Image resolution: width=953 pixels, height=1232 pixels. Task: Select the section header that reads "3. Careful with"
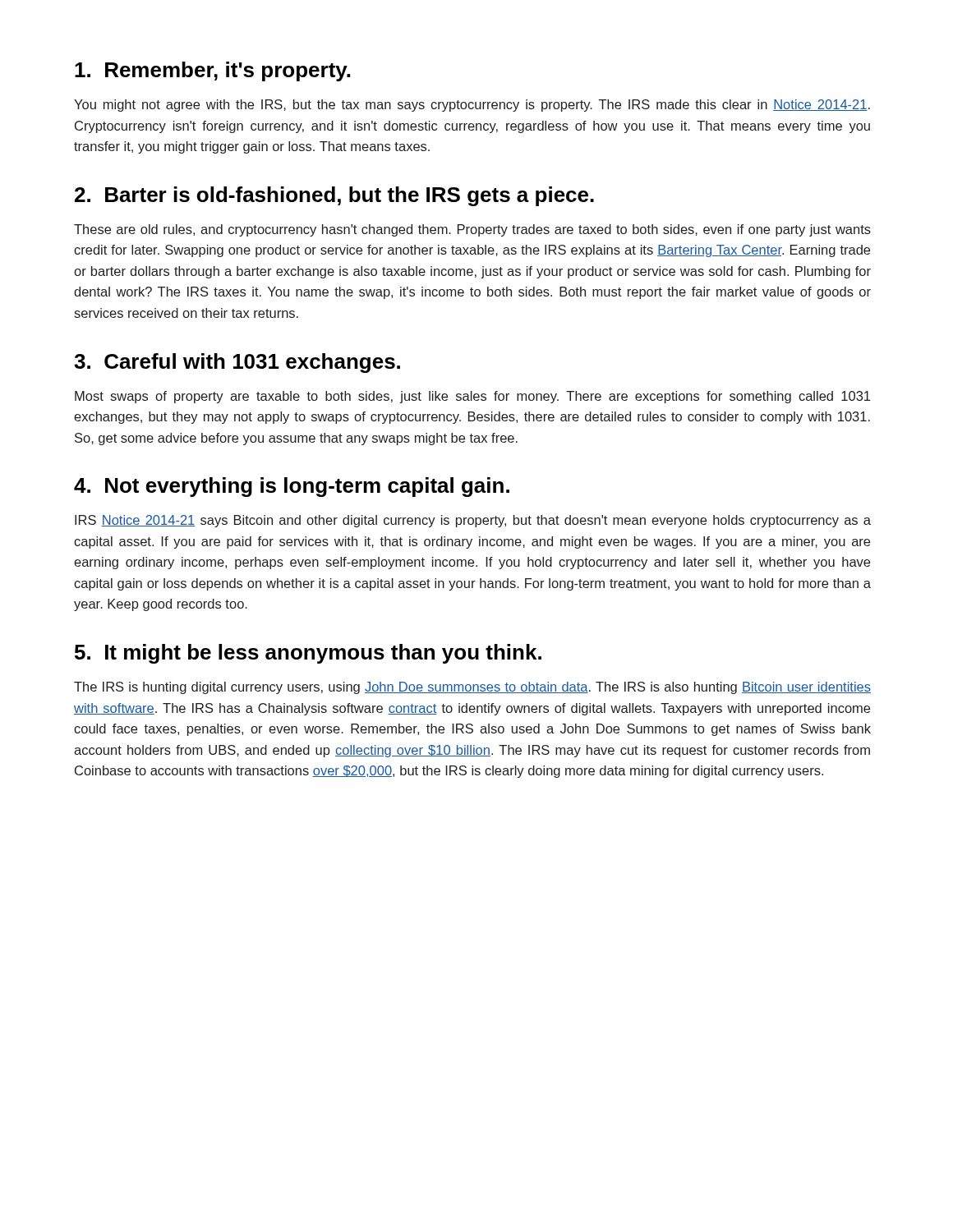pos(238,361)
